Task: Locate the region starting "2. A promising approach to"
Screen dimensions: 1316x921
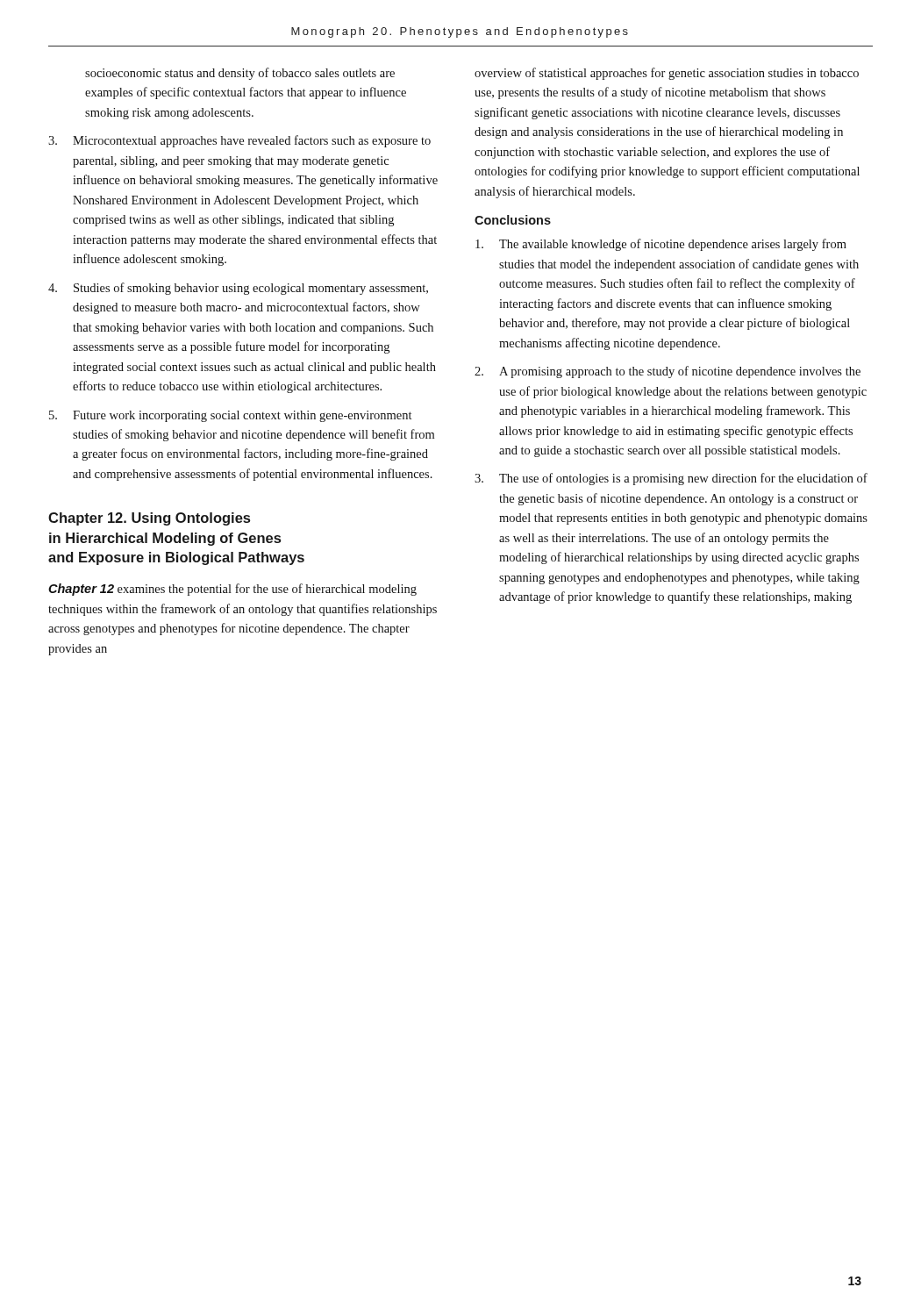Action: (x=674, y=411)
